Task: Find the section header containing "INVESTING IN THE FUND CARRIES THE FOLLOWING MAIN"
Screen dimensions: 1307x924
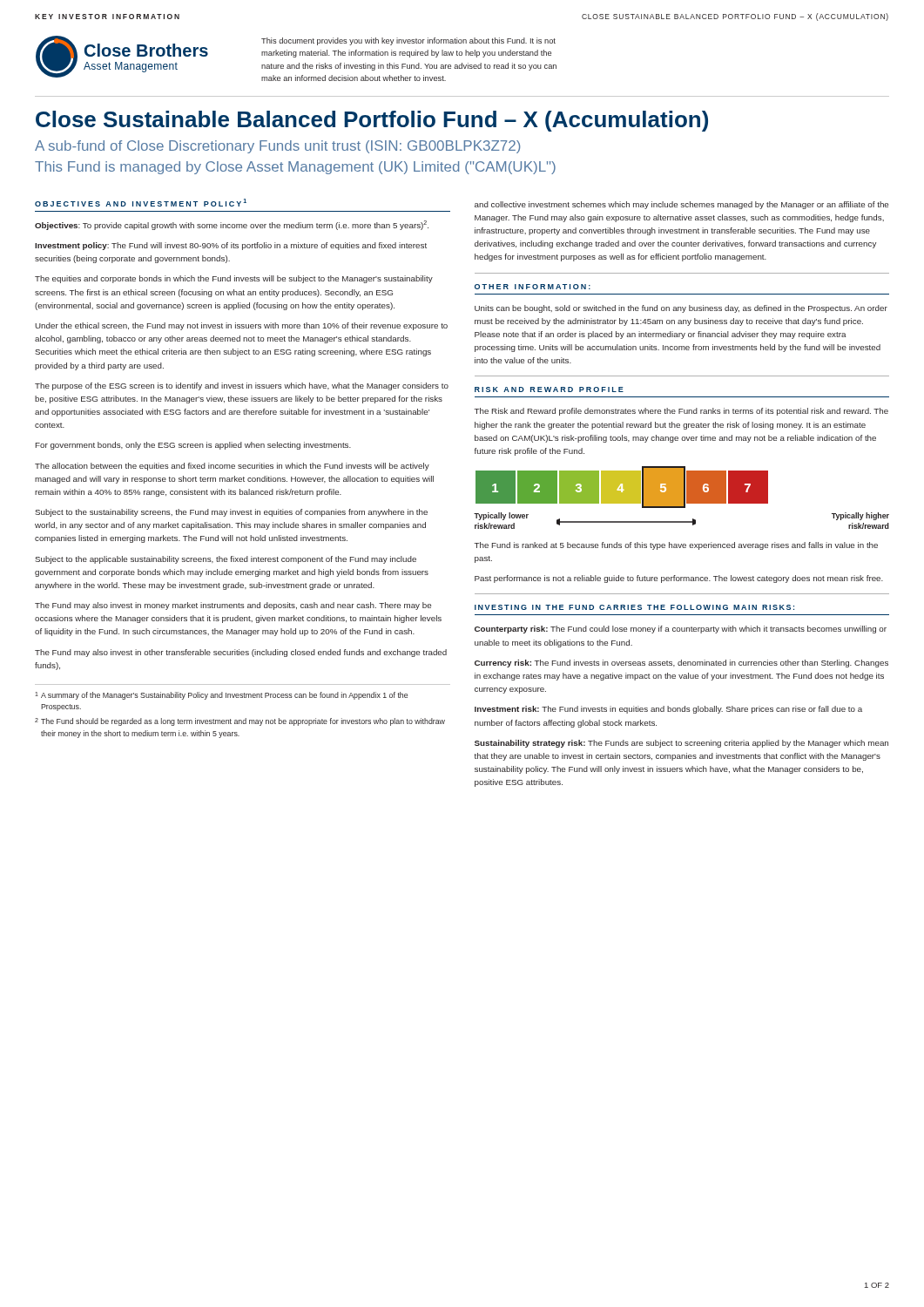Action: pyautogui.click(x=635, y=608)
